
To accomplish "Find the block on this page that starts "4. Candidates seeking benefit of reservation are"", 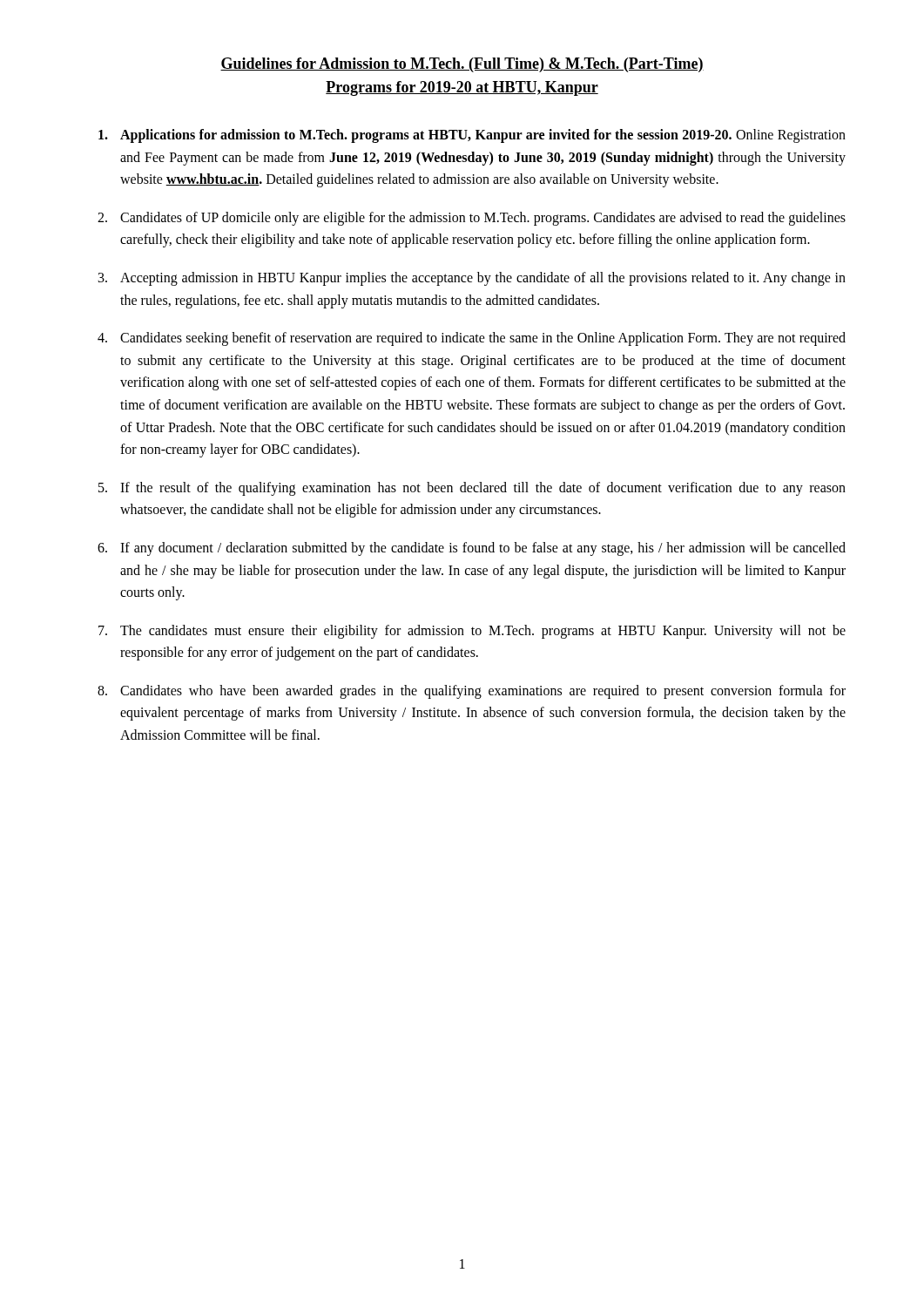I will tap(462, 394).
